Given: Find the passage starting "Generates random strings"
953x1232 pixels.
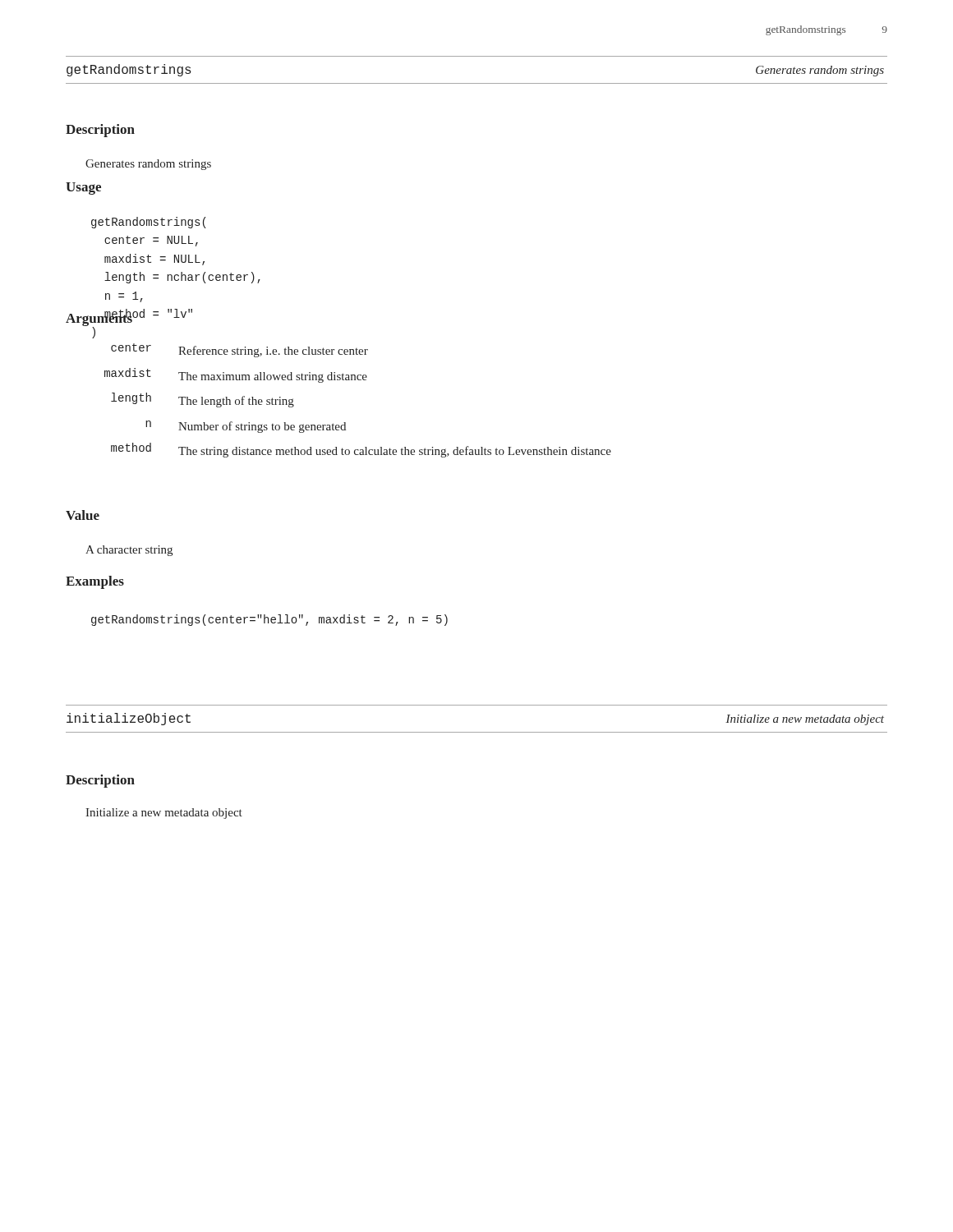Looking at the screenshot, I should coord(148,165).
